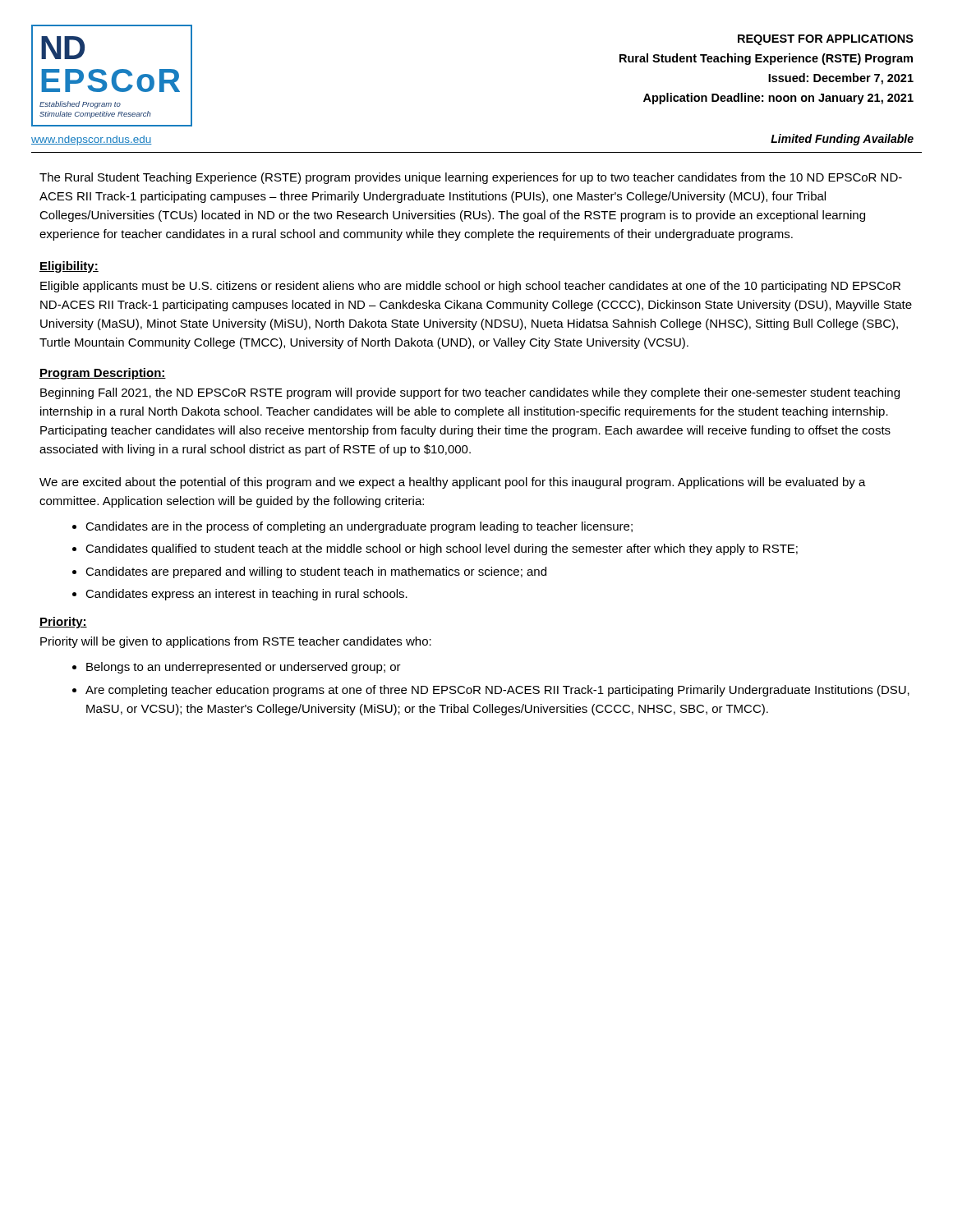This screenshot has width=953, height=1232.
Task: Point to the passage starting "Candidates are in the process"
Action: click(359, 526)
